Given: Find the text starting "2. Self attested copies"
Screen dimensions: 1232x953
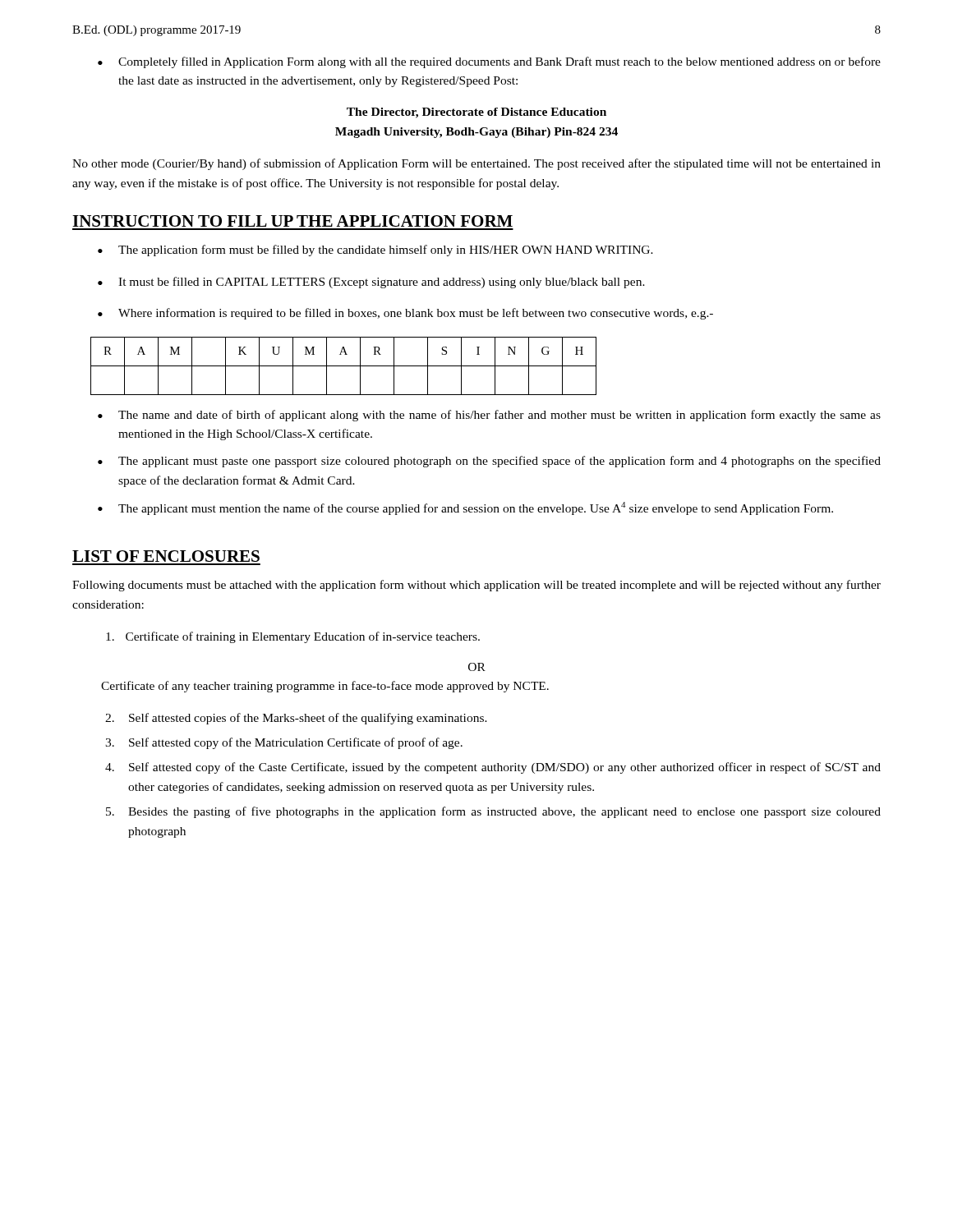Looking at the screenshot, I should 296,718.
